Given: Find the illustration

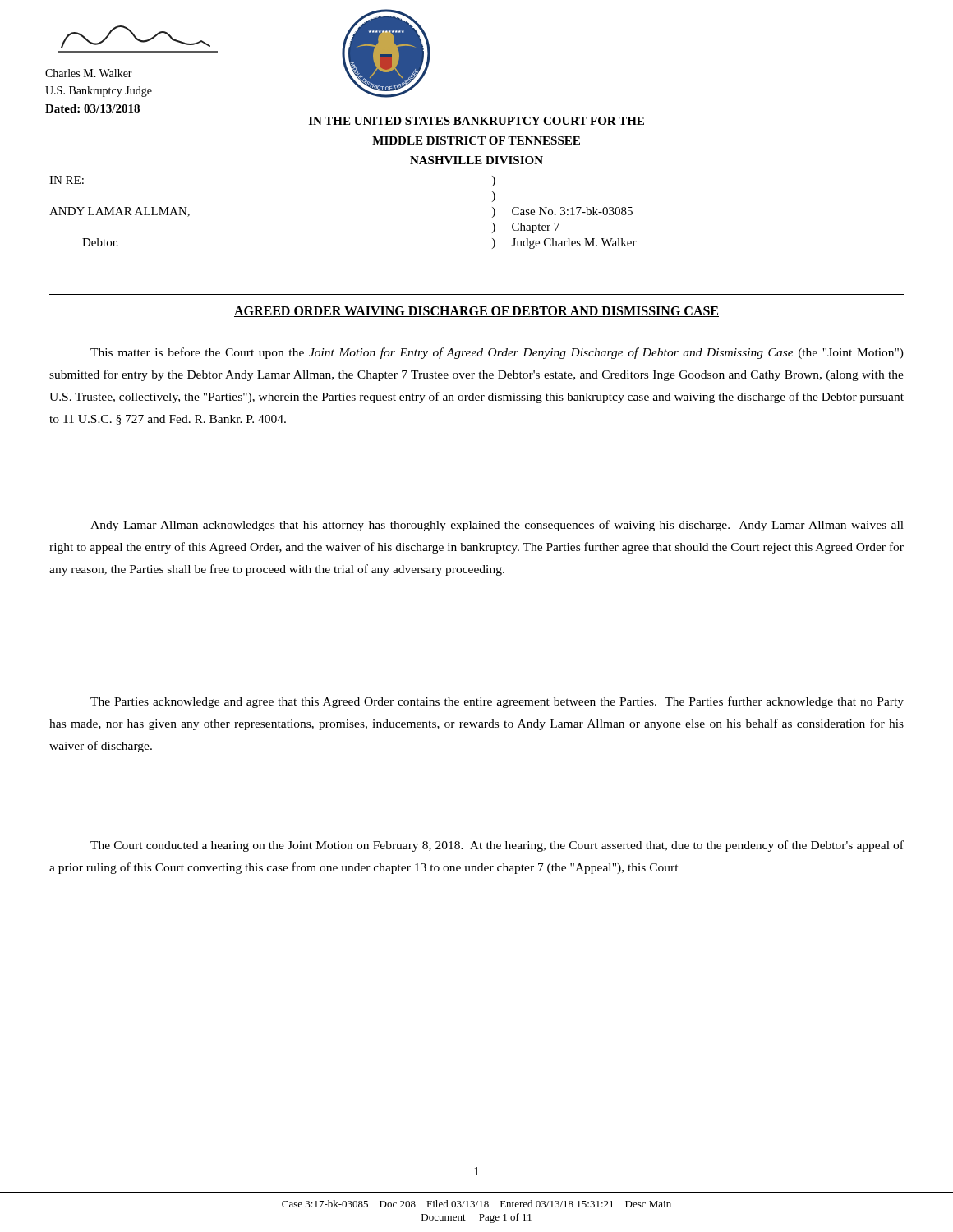Looking at the screenshot, I should pos(160,66).
